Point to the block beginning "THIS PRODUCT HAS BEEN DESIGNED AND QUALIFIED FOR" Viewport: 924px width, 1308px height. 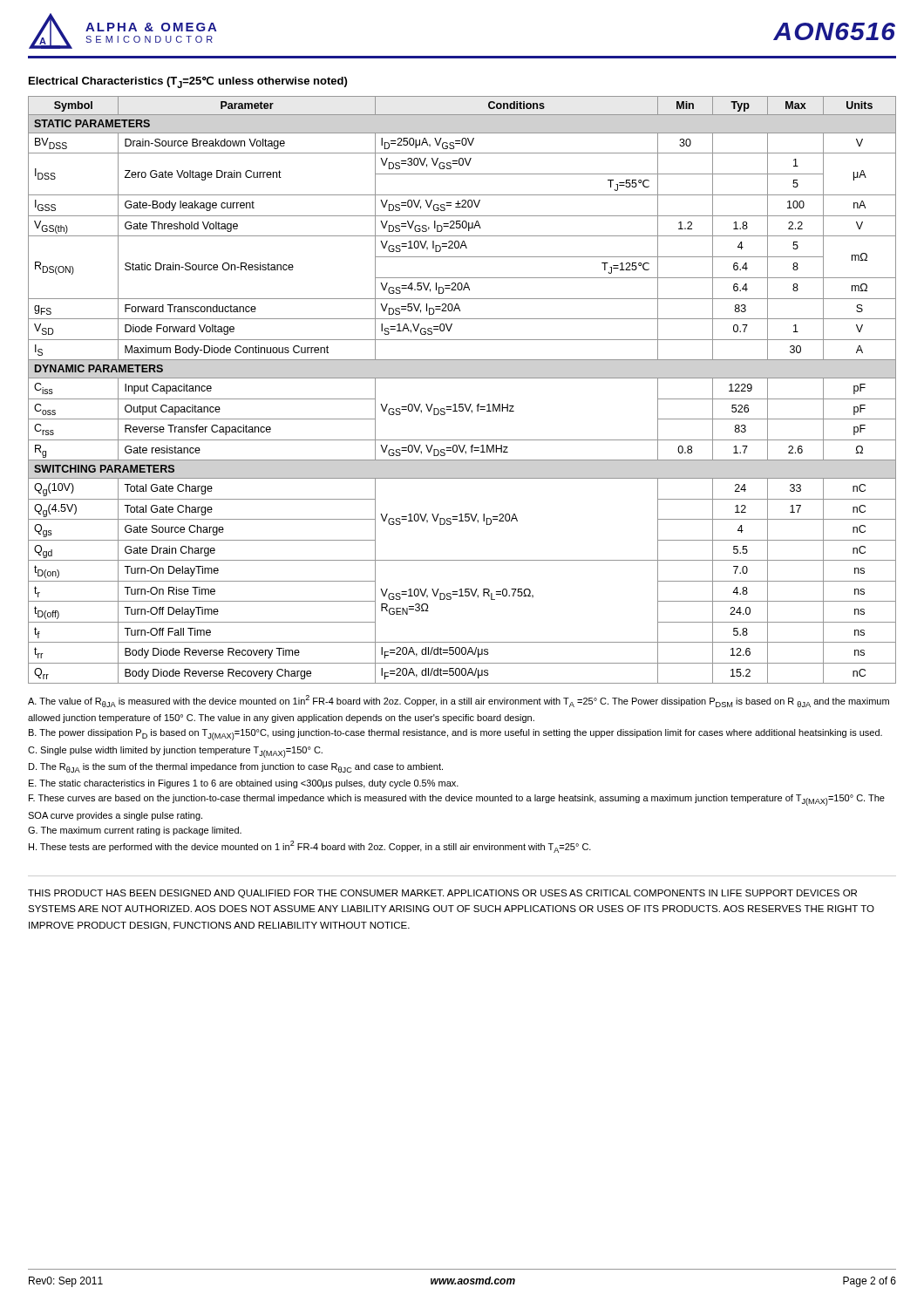click(451, 909)
